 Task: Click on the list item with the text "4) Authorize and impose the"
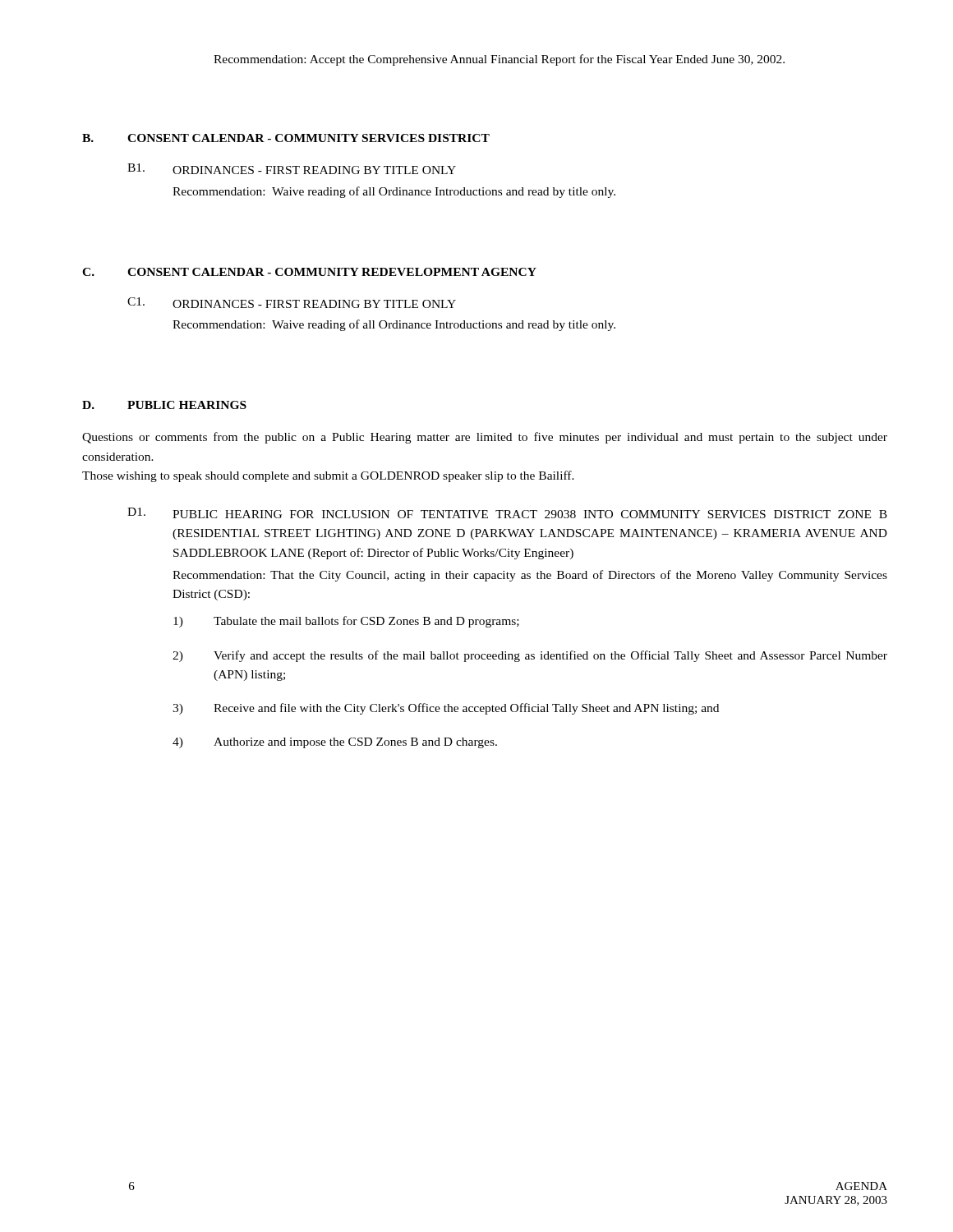coord(335,743)
